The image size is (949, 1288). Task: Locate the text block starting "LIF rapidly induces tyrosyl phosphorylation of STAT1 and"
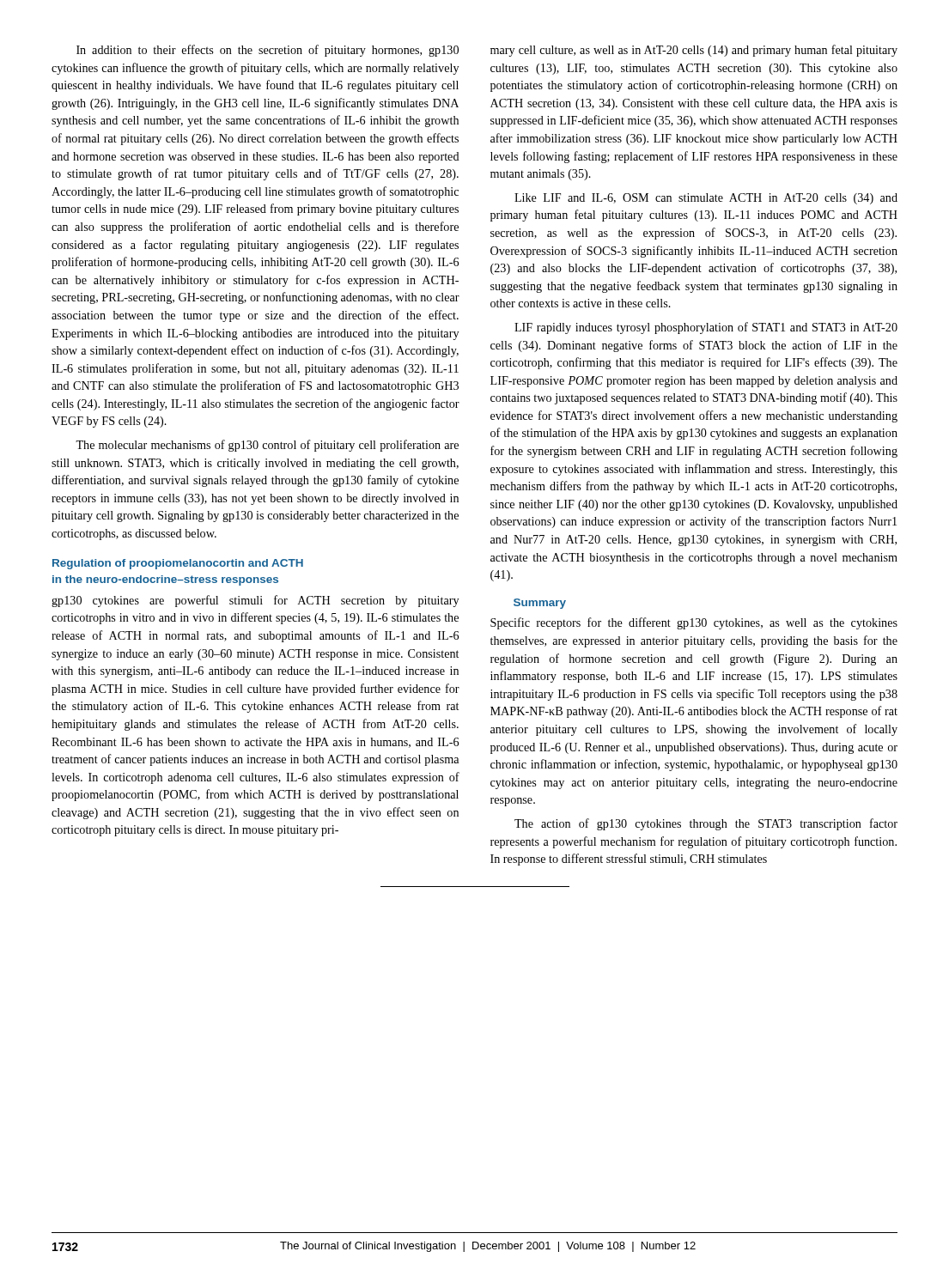click(x=694, y=451)
